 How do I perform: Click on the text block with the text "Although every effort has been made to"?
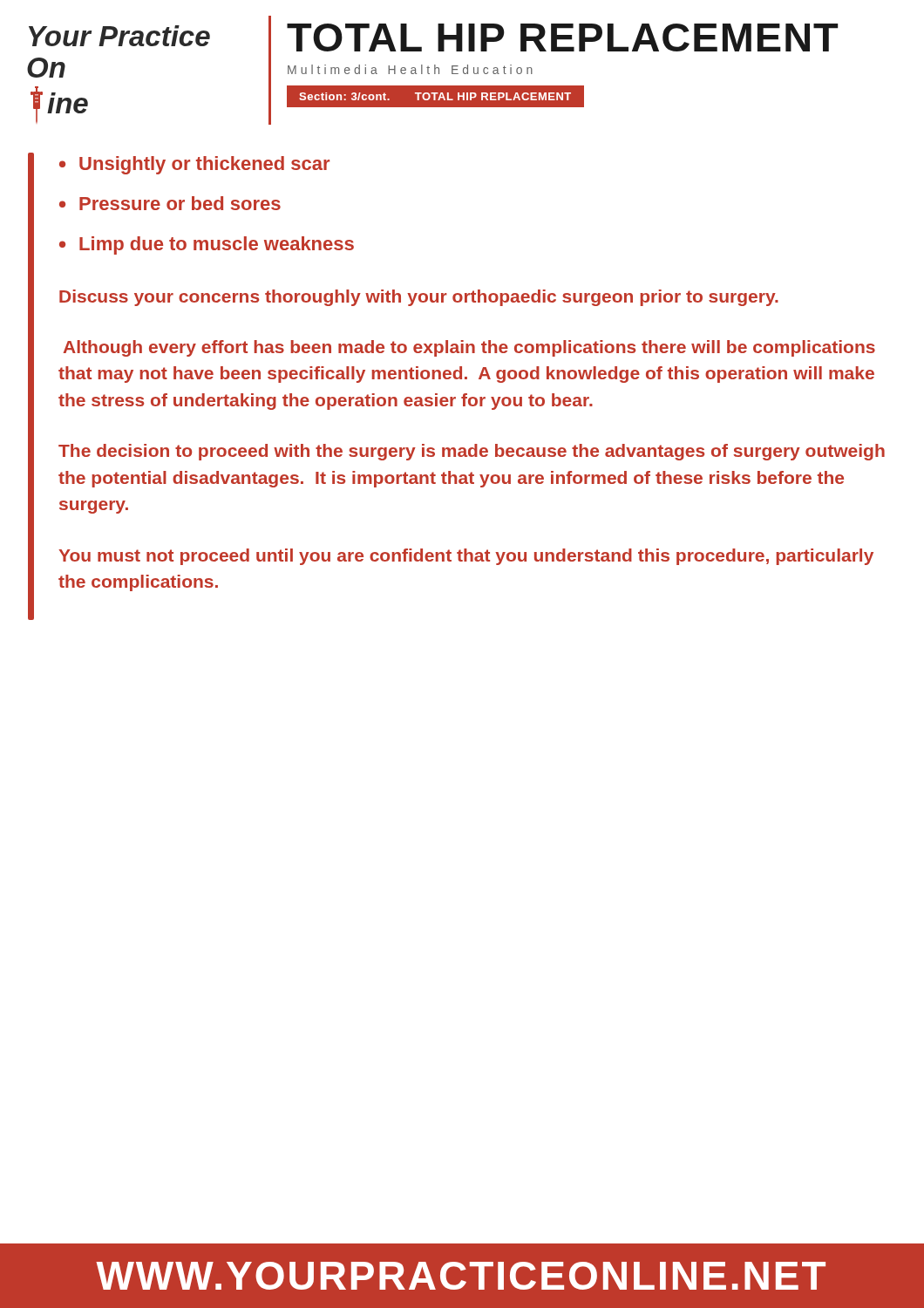(x=467, y=373)
